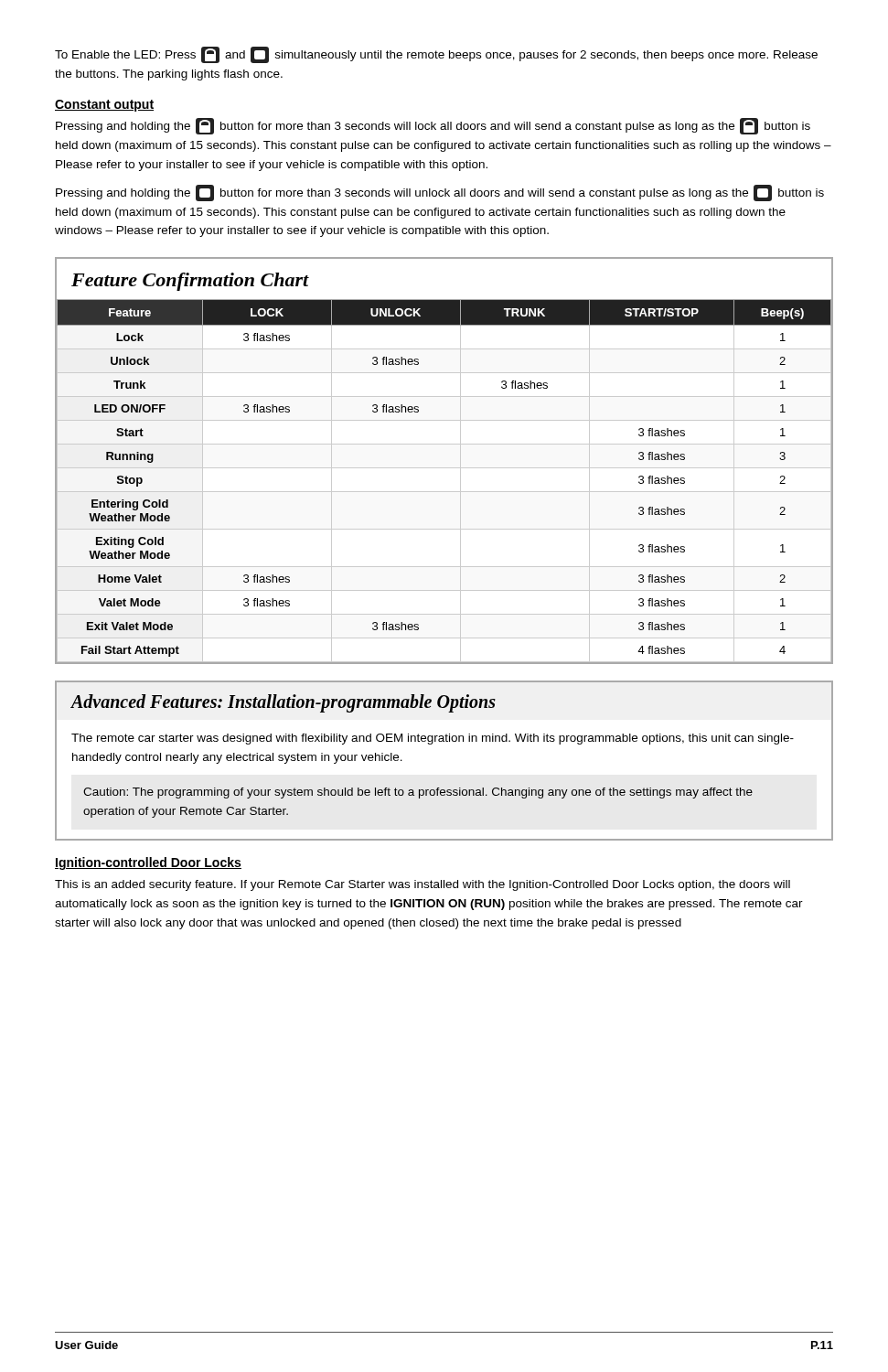Screen dimensions: 1372x888
Task: Point to the block beginning "The remote car"
Action: 433,748
